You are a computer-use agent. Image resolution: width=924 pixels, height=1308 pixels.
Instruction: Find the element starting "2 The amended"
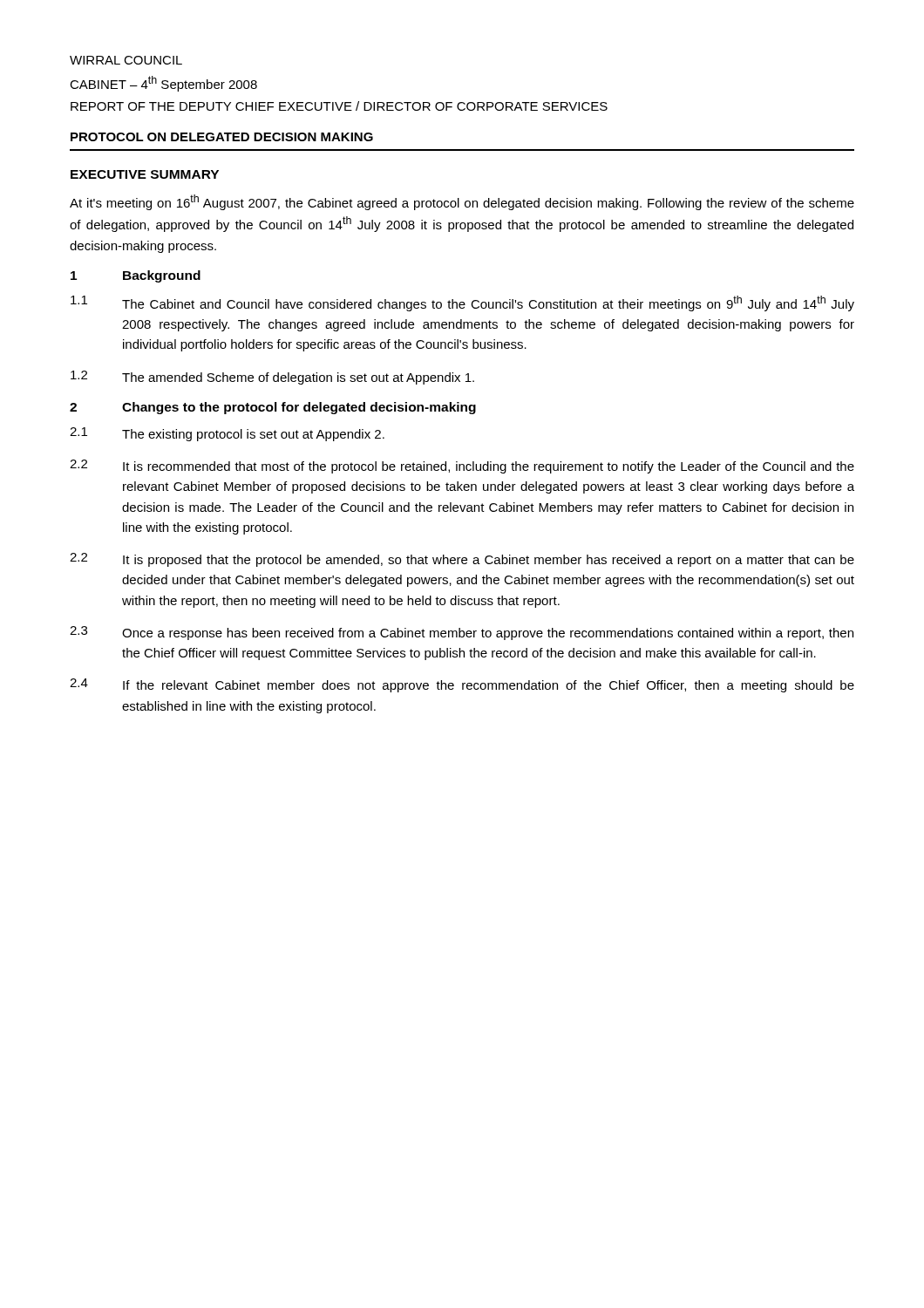[462, 377]
